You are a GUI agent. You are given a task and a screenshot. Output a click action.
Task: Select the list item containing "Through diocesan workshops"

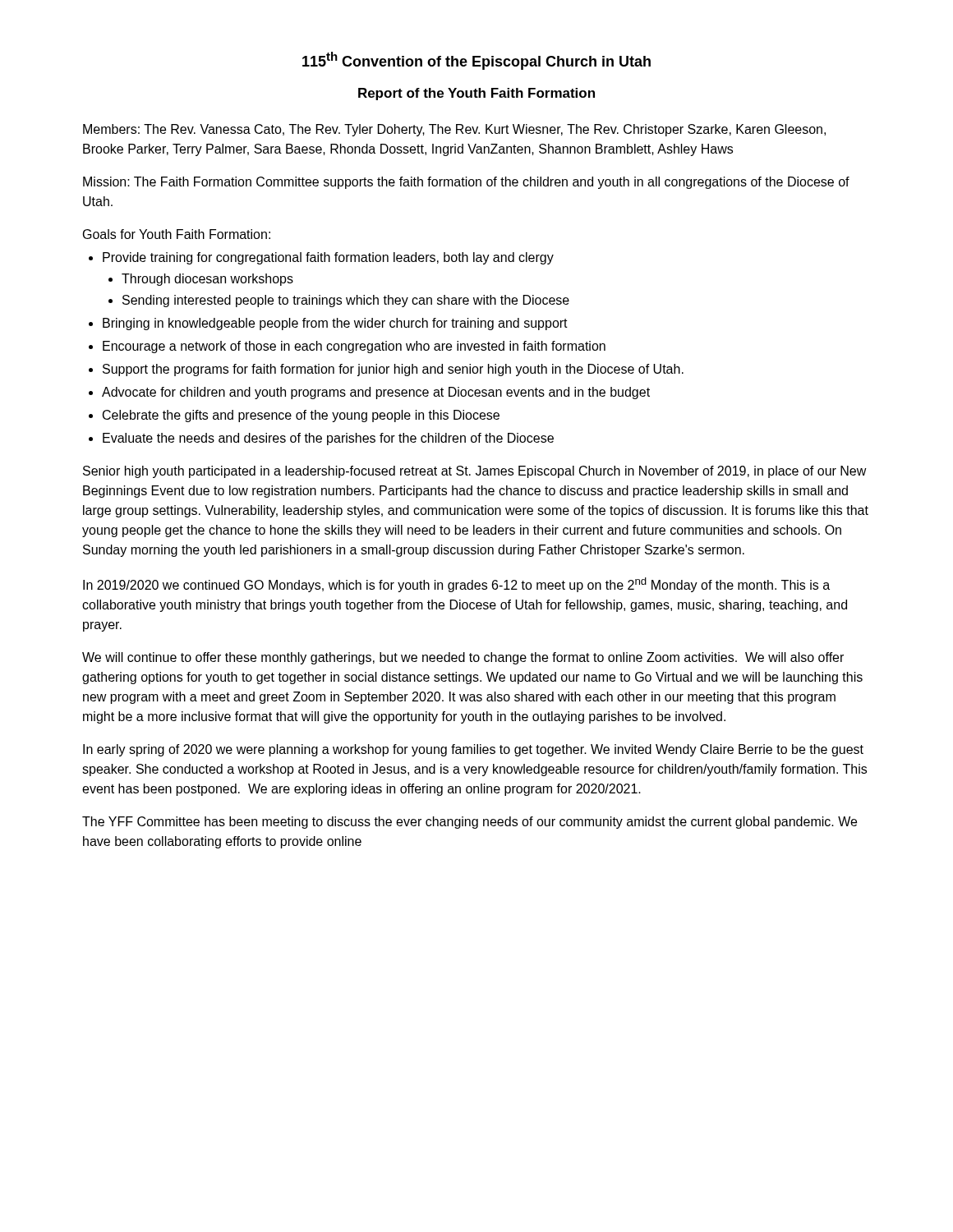click(x=207, y=279)
